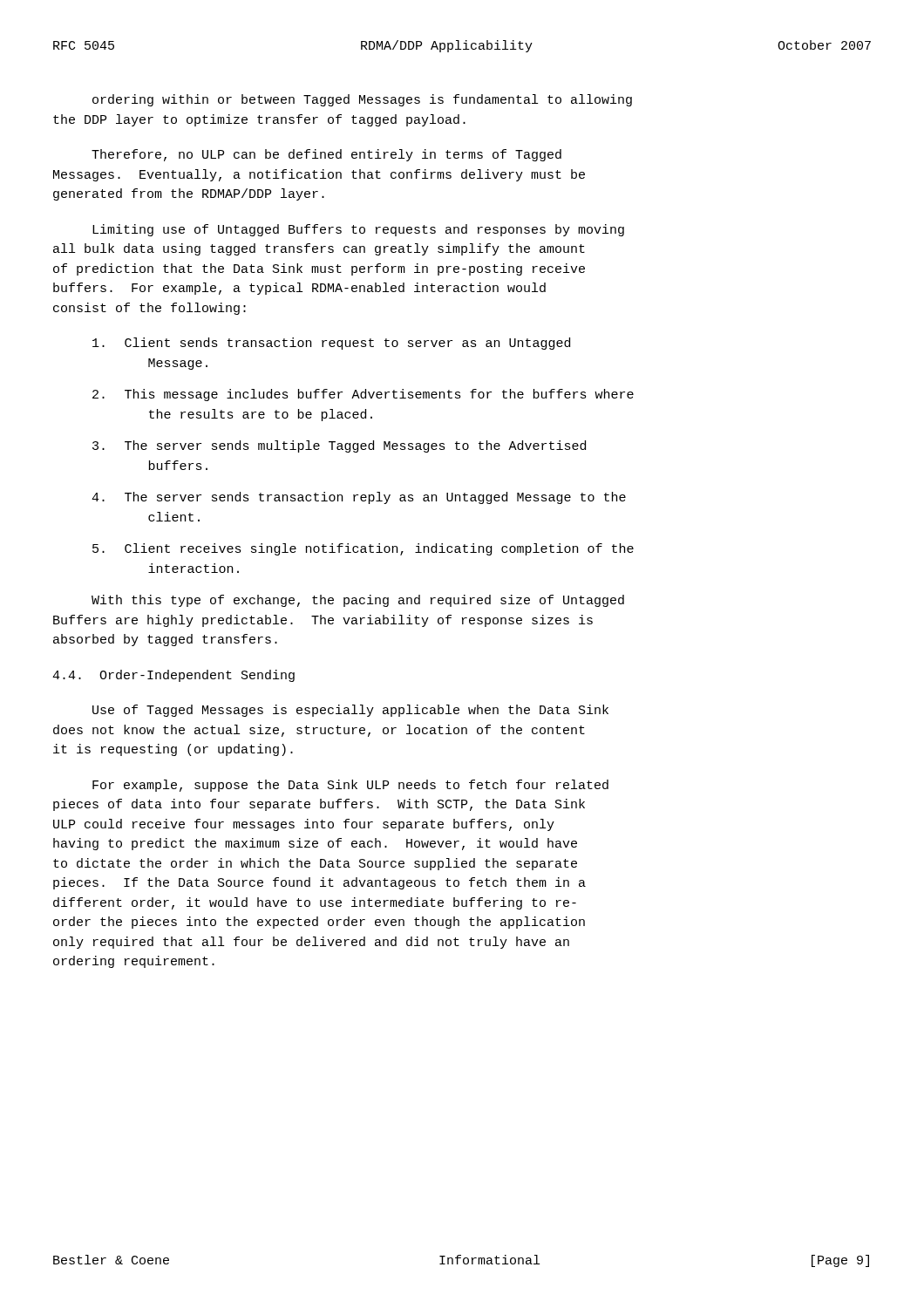The image size is (924, 1308).
Task: Locate the region starting "Limiting use of Untagged Buffers to requests and"
Action: [339, 269]
